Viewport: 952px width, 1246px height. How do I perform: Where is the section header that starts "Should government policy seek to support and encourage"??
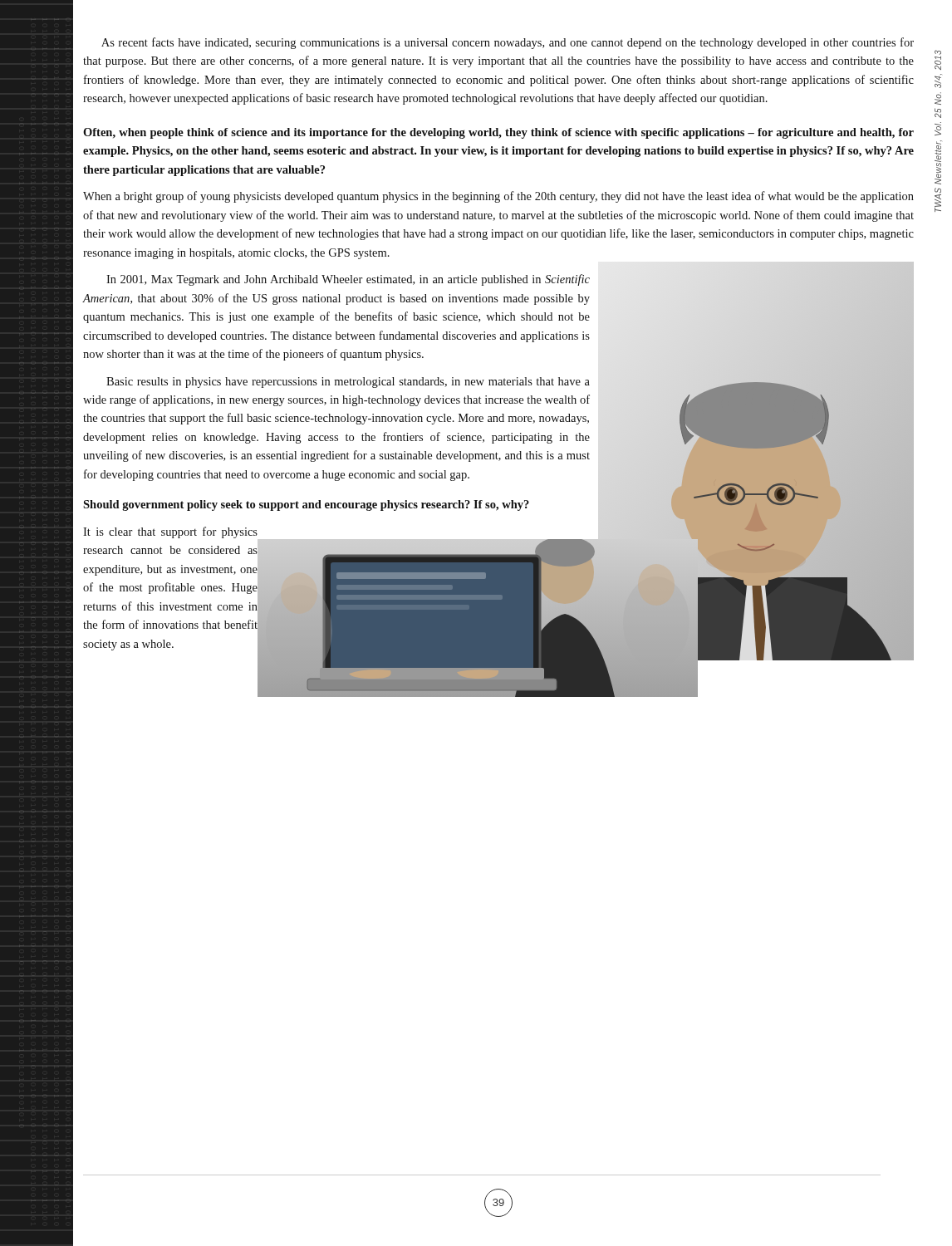pyautogui.click(x=306, y=504)
